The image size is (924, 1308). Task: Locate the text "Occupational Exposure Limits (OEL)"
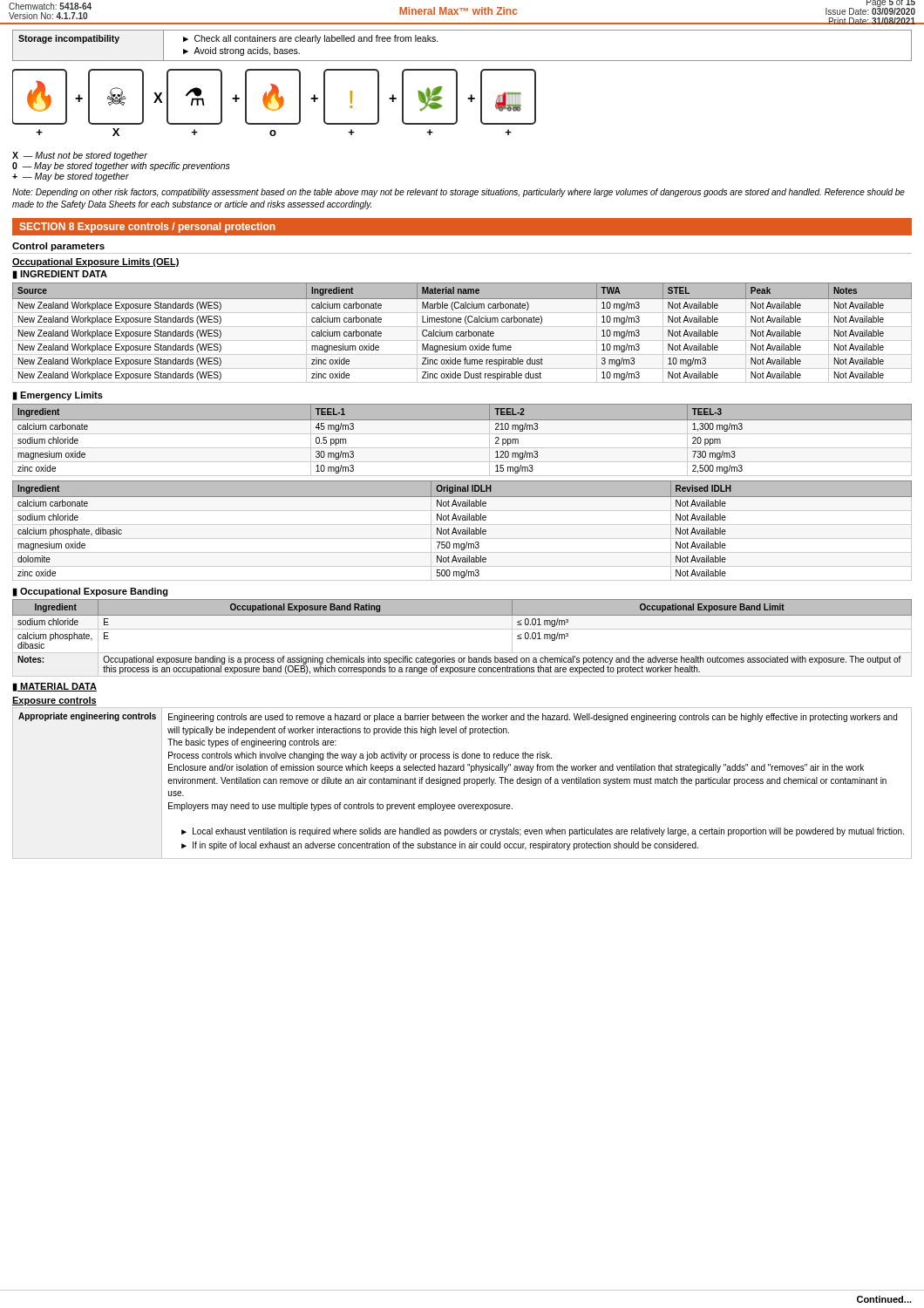[x=96, y=262]
